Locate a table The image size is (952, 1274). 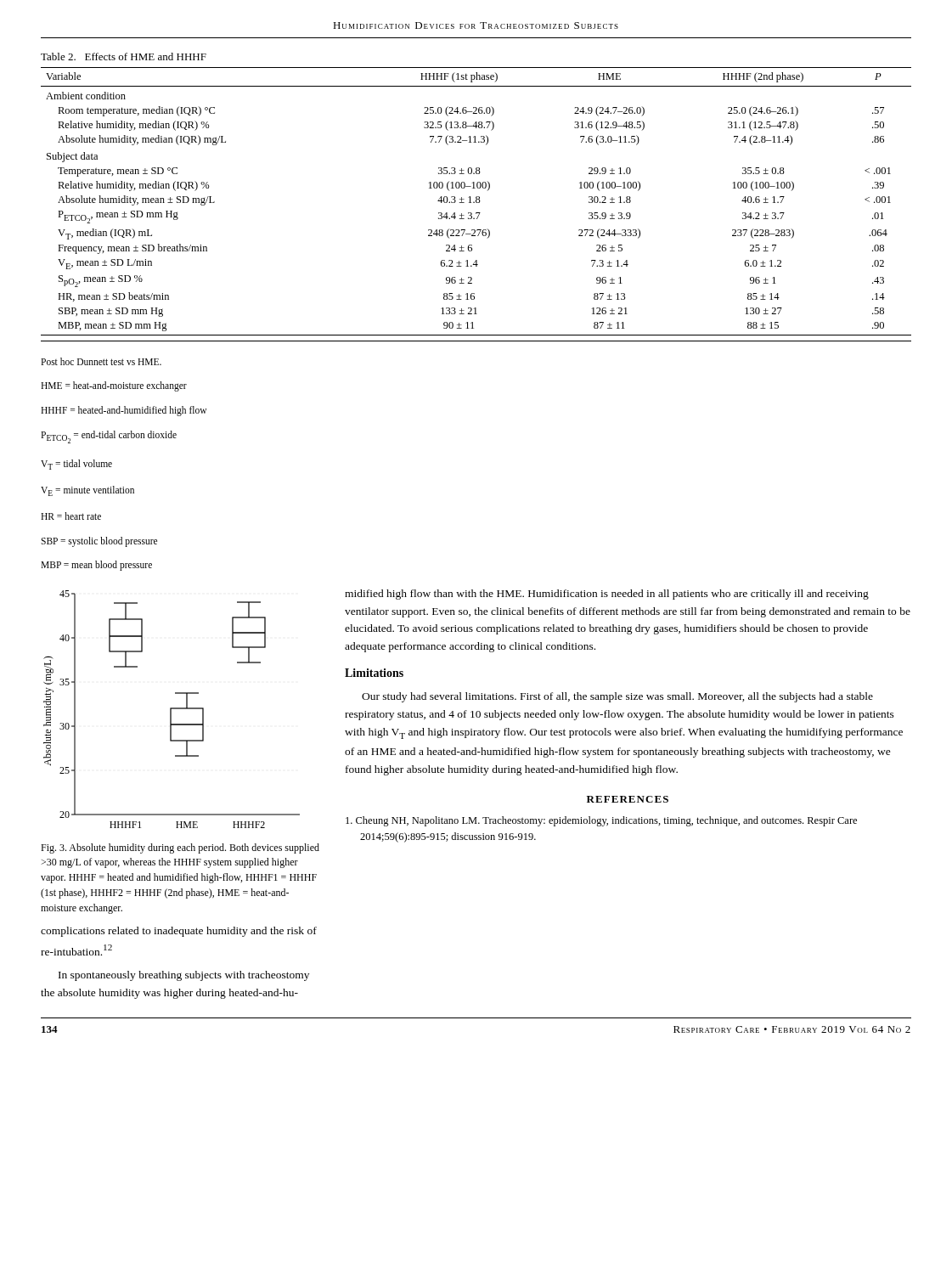coord(476,201)
